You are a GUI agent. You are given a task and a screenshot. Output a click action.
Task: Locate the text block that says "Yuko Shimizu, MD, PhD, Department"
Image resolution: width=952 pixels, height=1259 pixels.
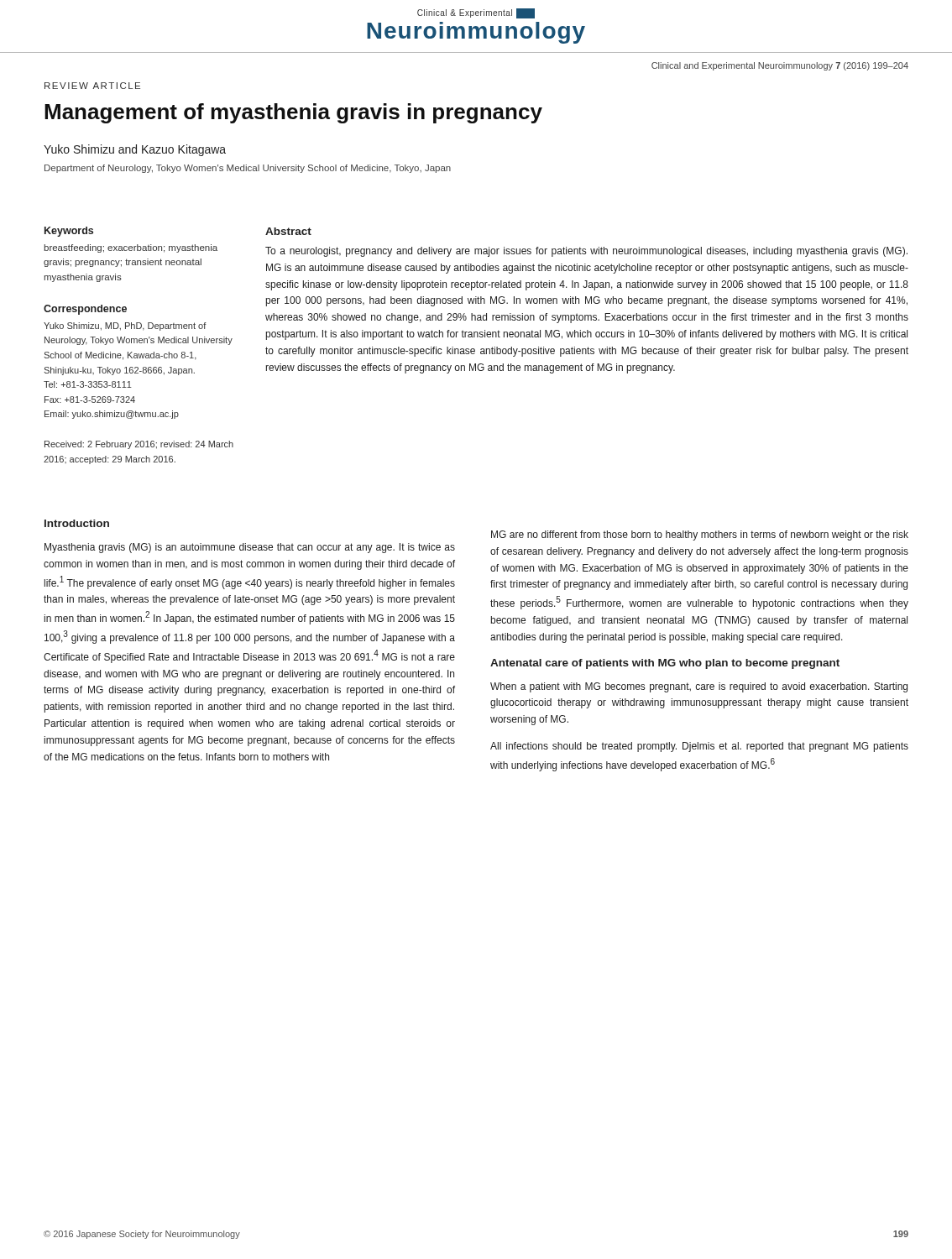point(138,370)
